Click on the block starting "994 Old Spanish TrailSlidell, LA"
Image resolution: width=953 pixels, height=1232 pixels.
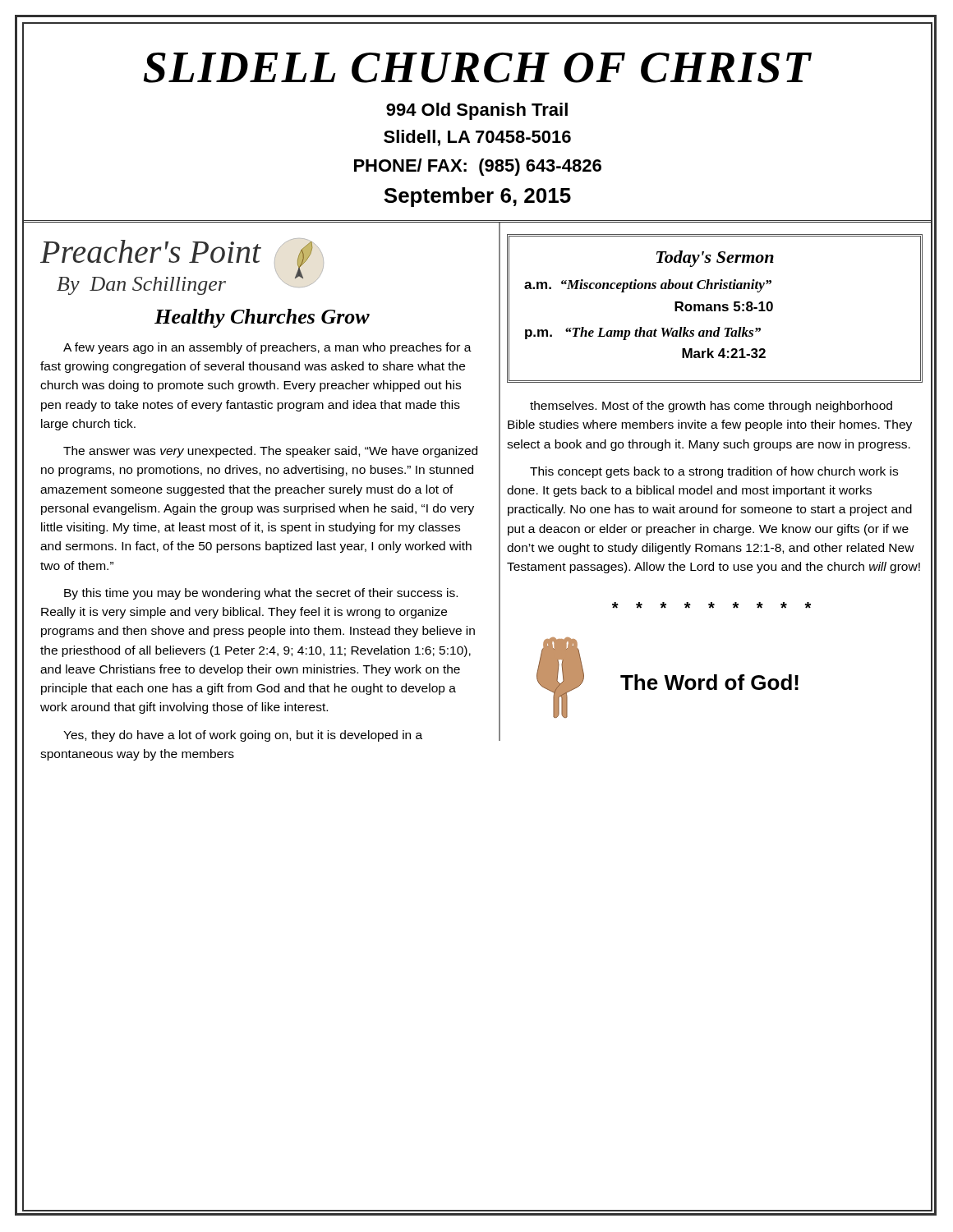pos(477,123)
